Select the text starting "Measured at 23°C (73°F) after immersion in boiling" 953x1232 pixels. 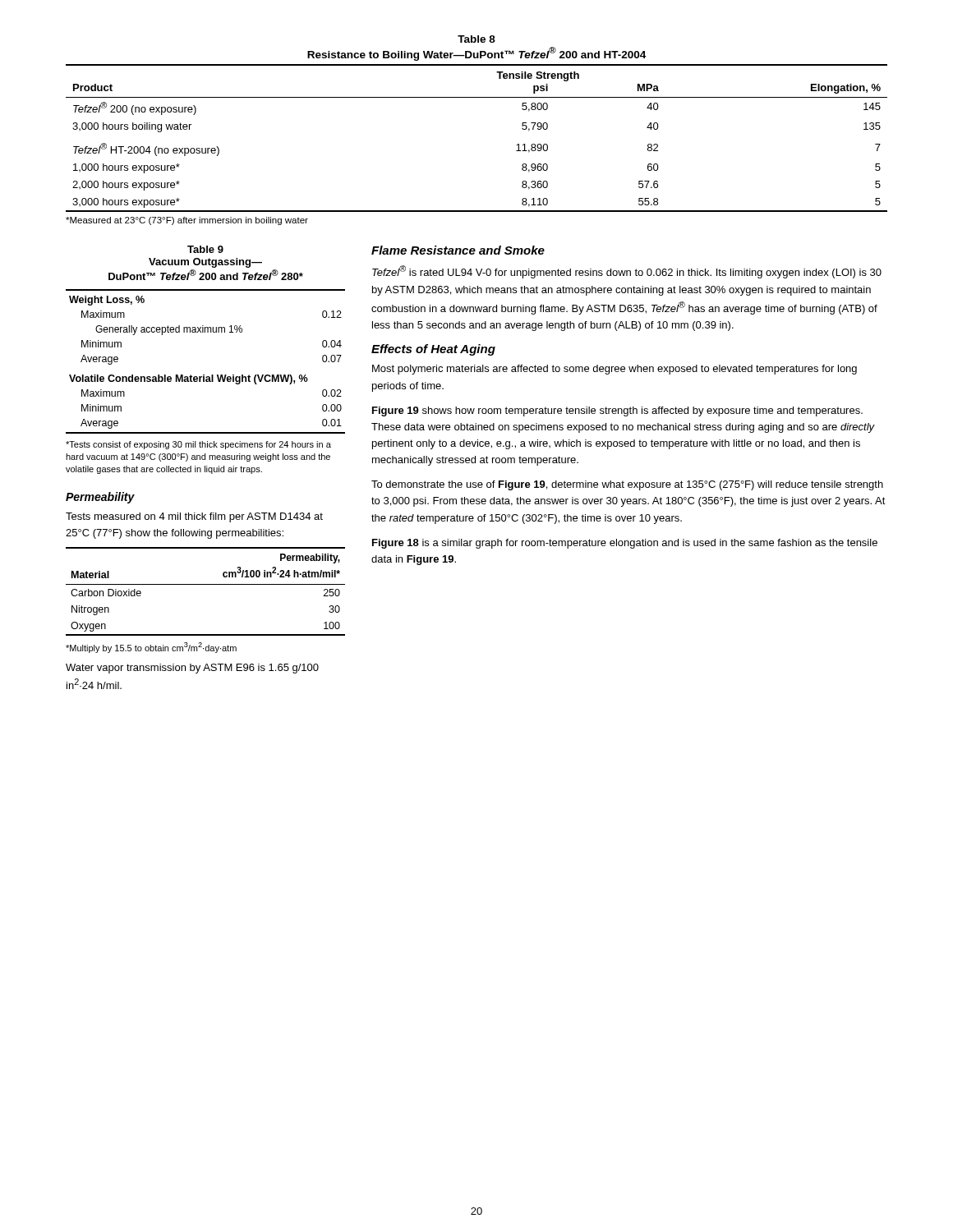187,220
